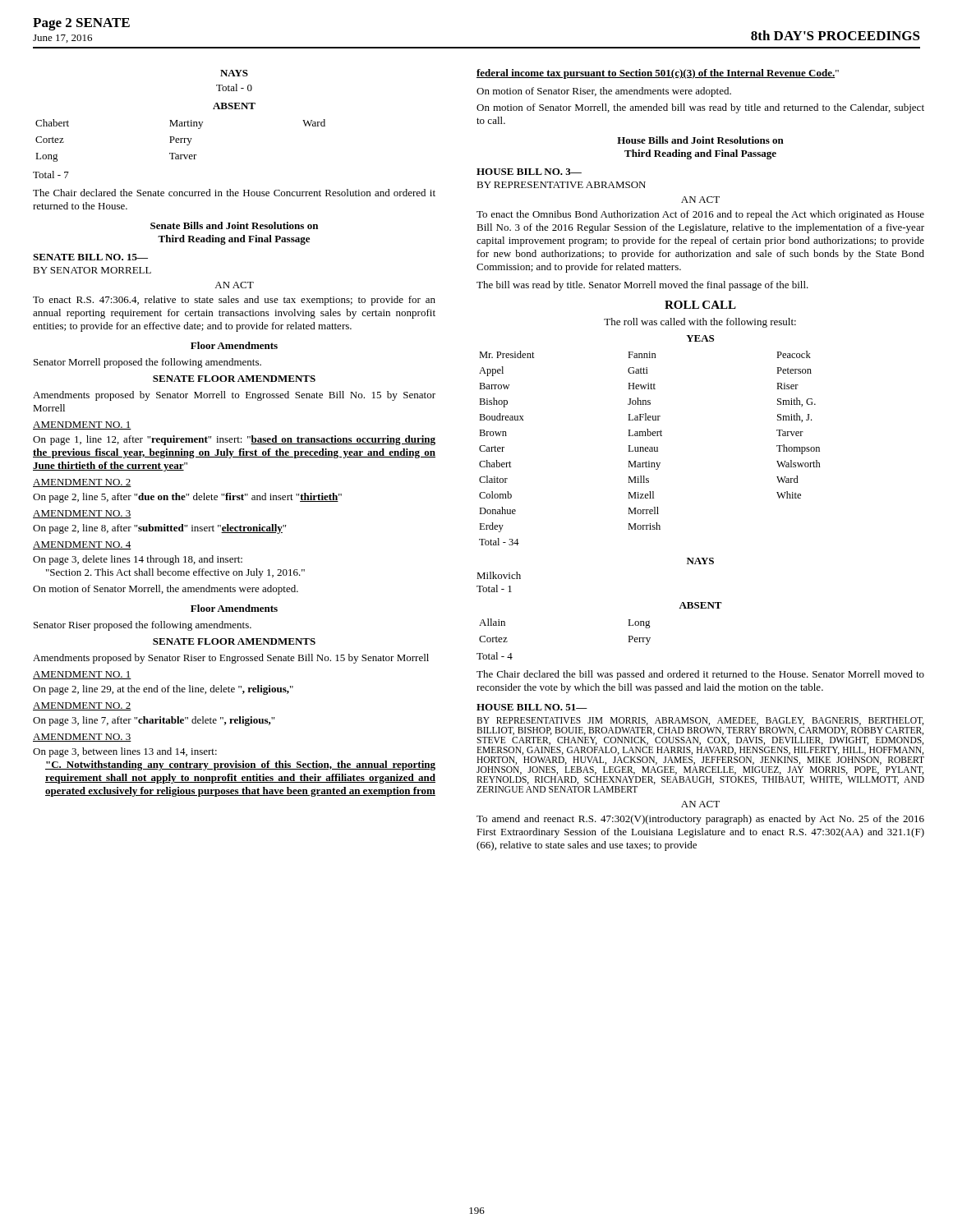Find the section header that says "SENATE BILL NO. 15— BY SENATOR MORRELL"
The width and height of the screenshot is (953, 1232).
tap(90, 257)
